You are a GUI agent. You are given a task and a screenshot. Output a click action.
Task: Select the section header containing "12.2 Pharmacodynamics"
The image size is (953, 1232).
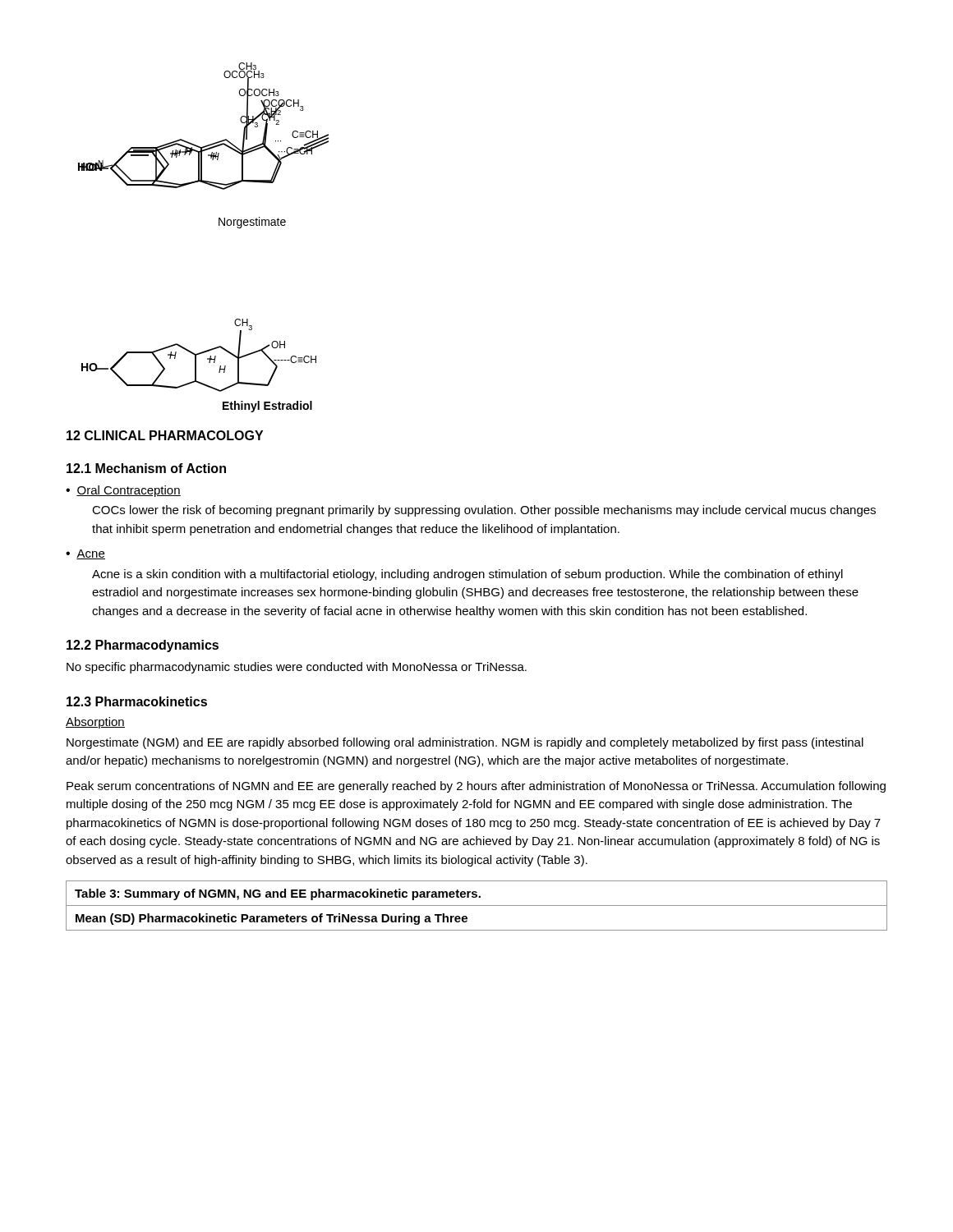(x=142, y=645)
